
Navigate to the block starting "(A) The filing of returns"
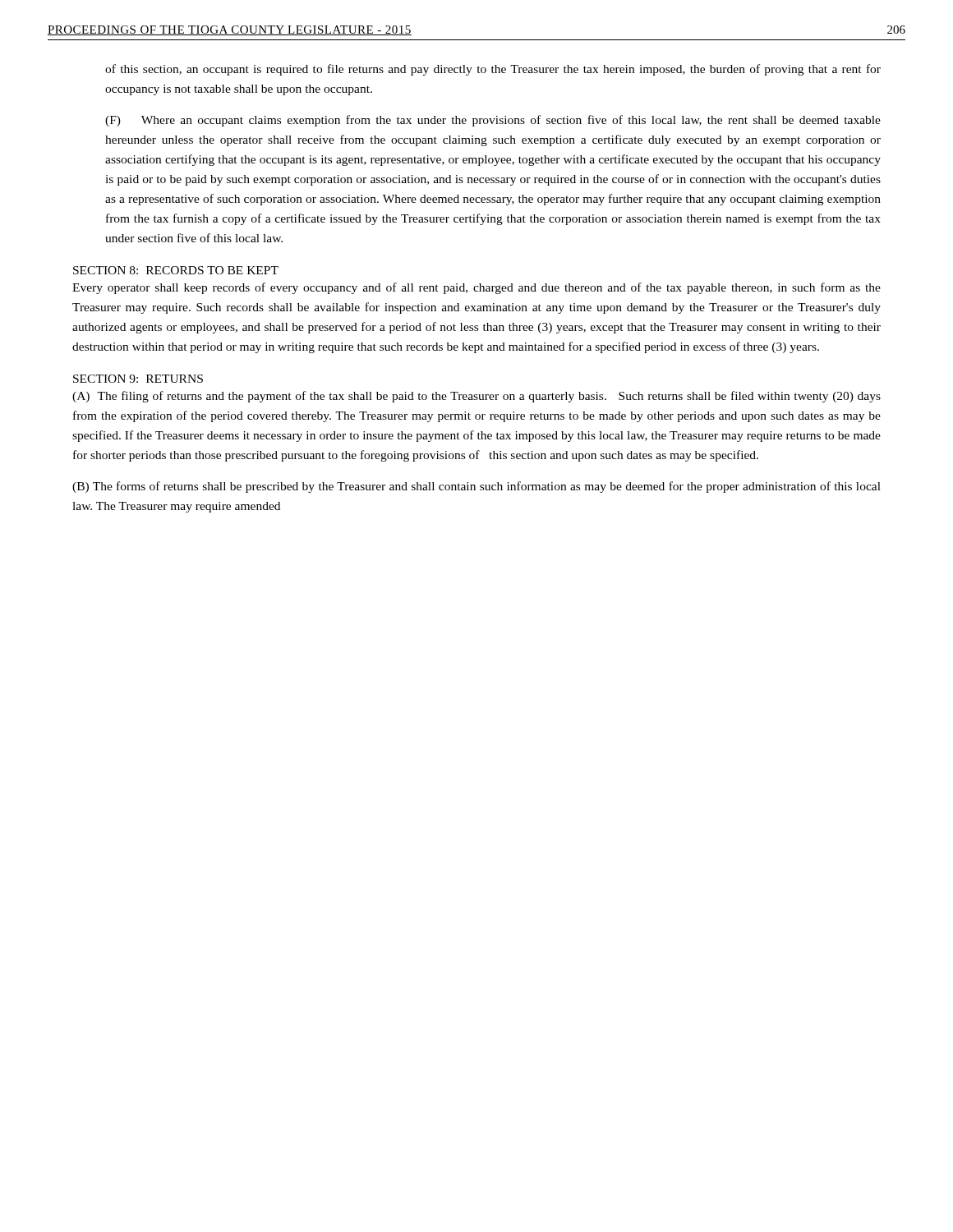tap(476, 425)
